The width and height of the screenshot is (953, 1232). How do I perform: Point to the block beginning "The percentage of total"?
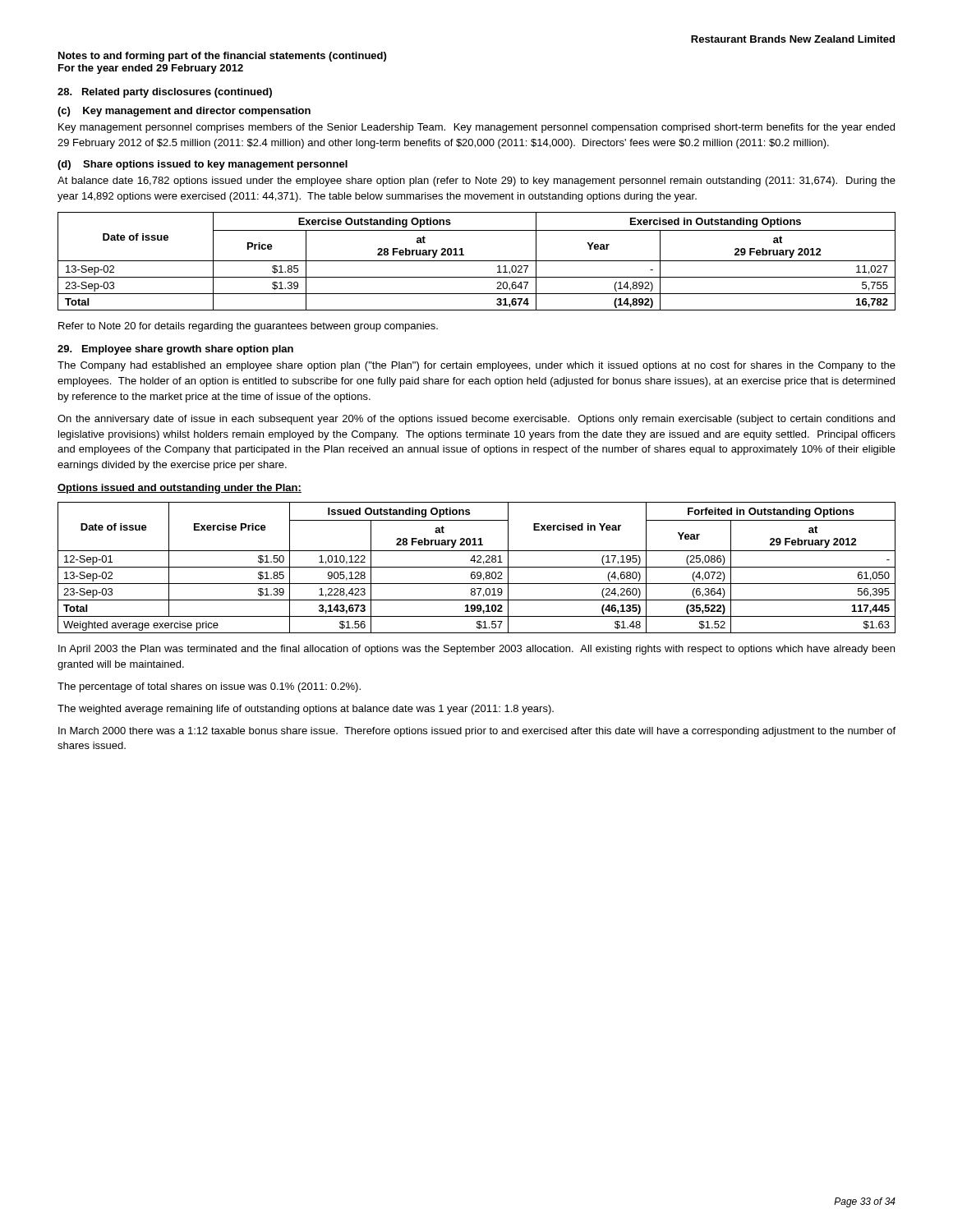coord(209,686)
